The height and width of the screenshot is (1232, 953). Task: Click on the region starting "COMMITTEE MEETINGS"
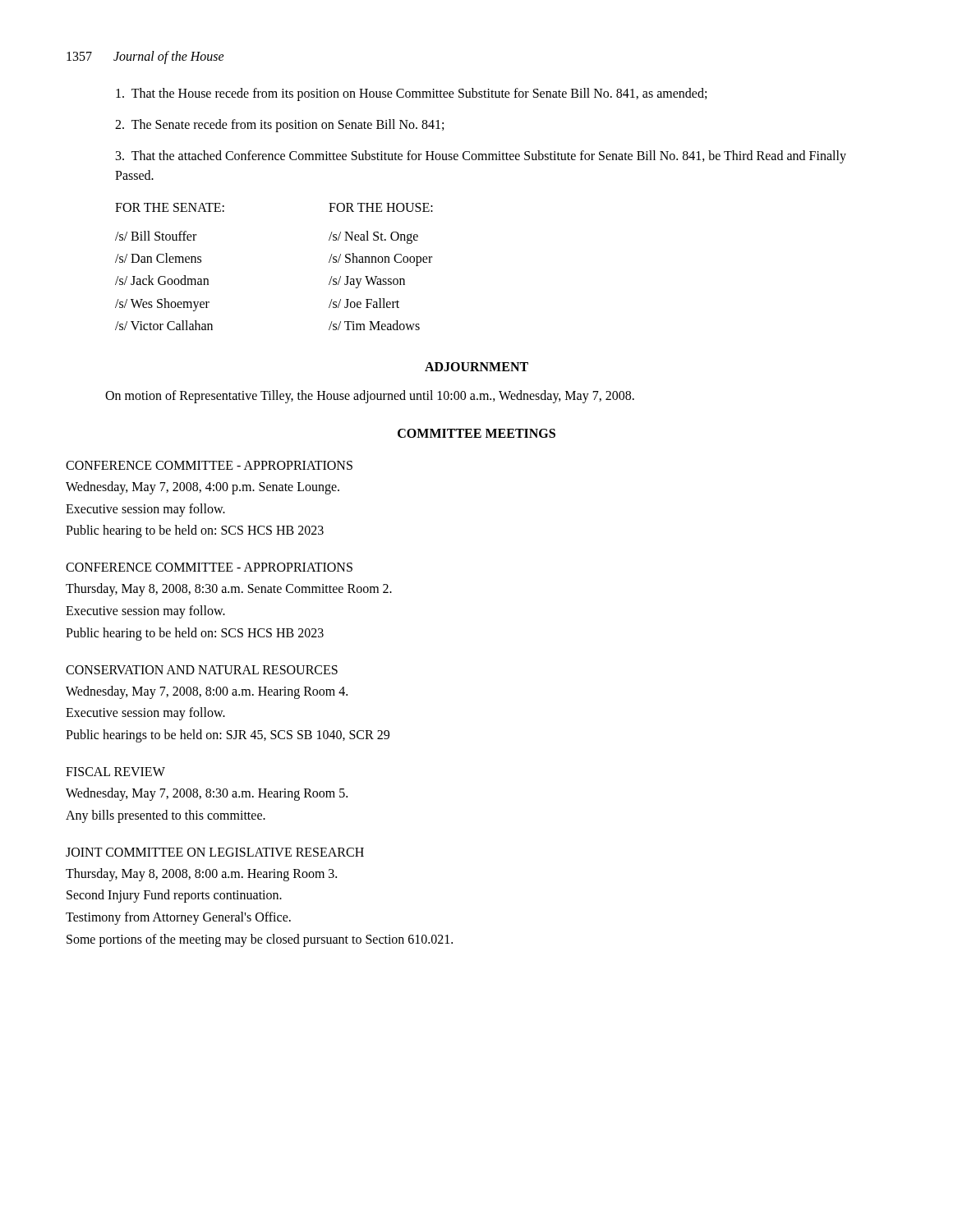point(476,433)
